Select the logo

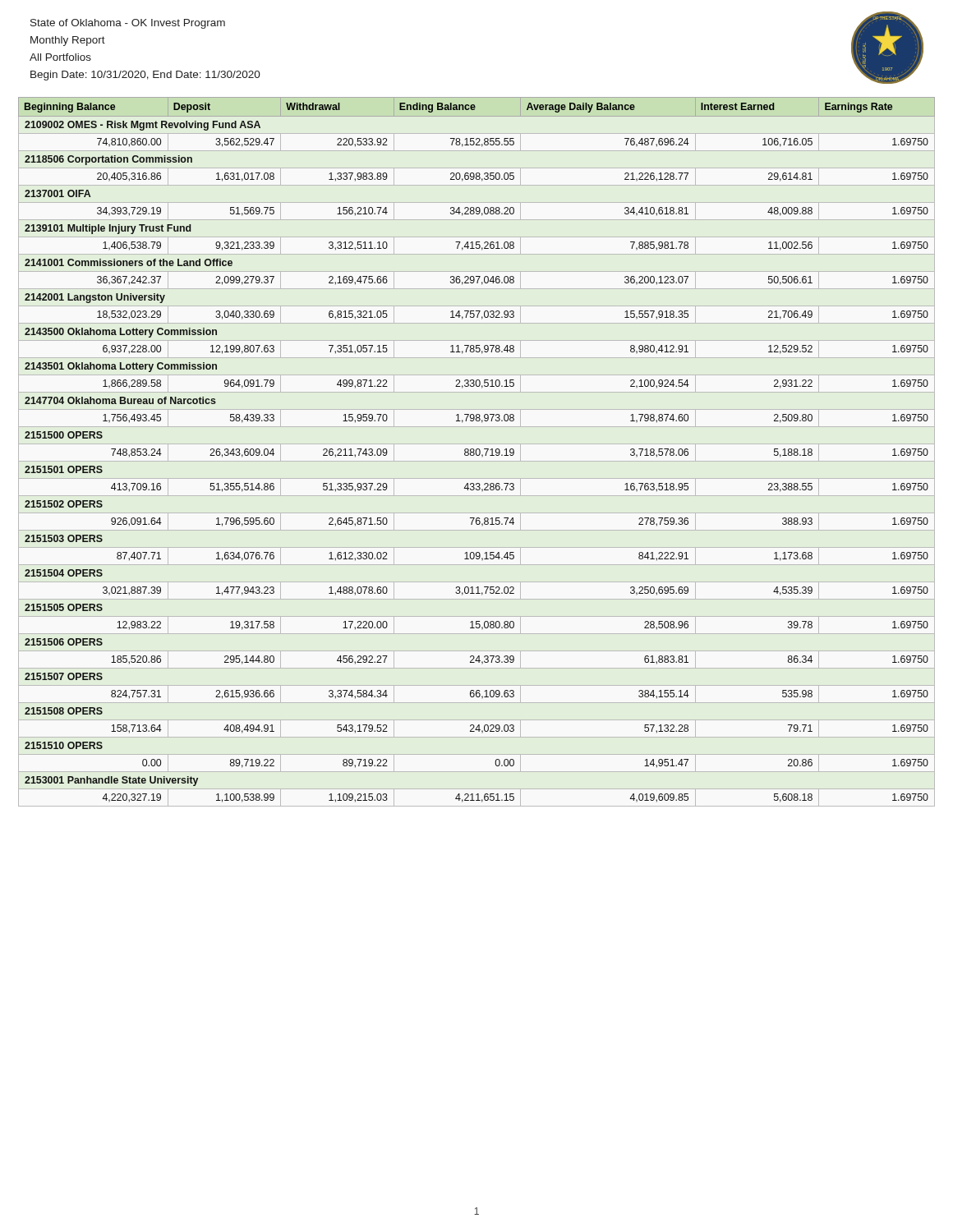pos(887,48)
